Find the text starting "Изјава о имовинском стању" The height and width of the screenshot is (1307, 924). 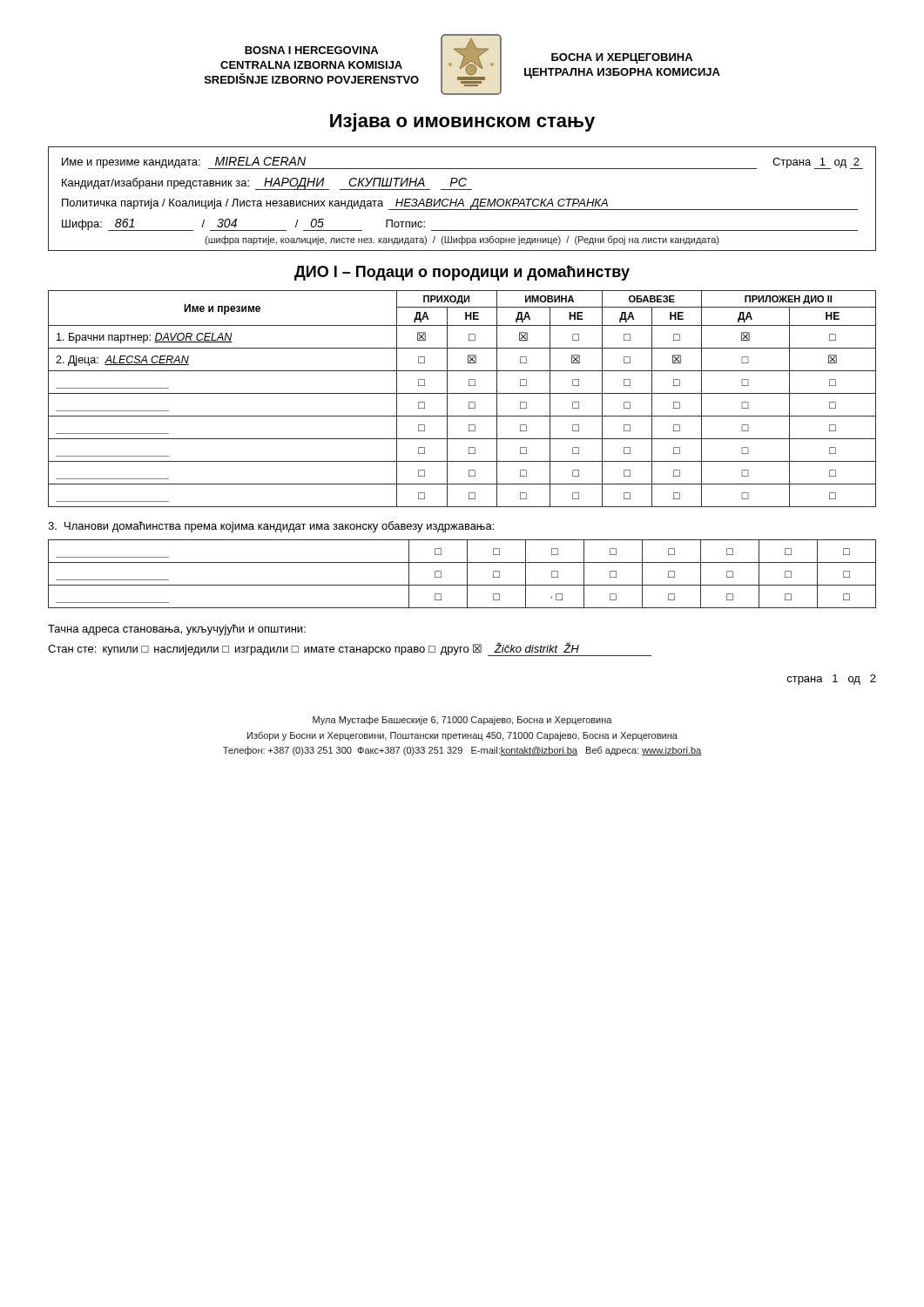462,121
